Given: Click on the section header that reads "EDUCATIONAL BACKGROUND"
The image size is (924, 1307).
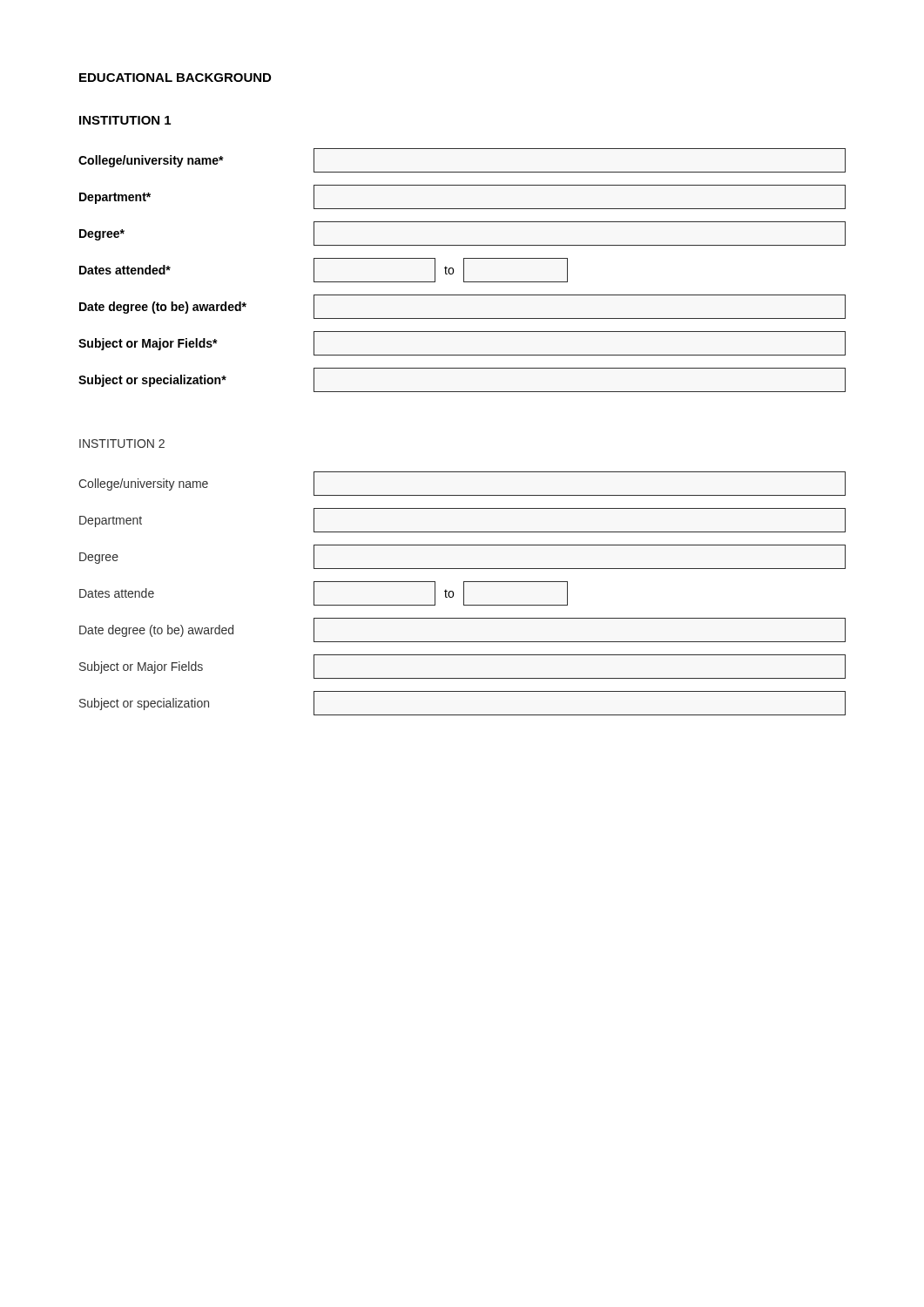Looking at the screenshot, I should click(x=175, y=77).
